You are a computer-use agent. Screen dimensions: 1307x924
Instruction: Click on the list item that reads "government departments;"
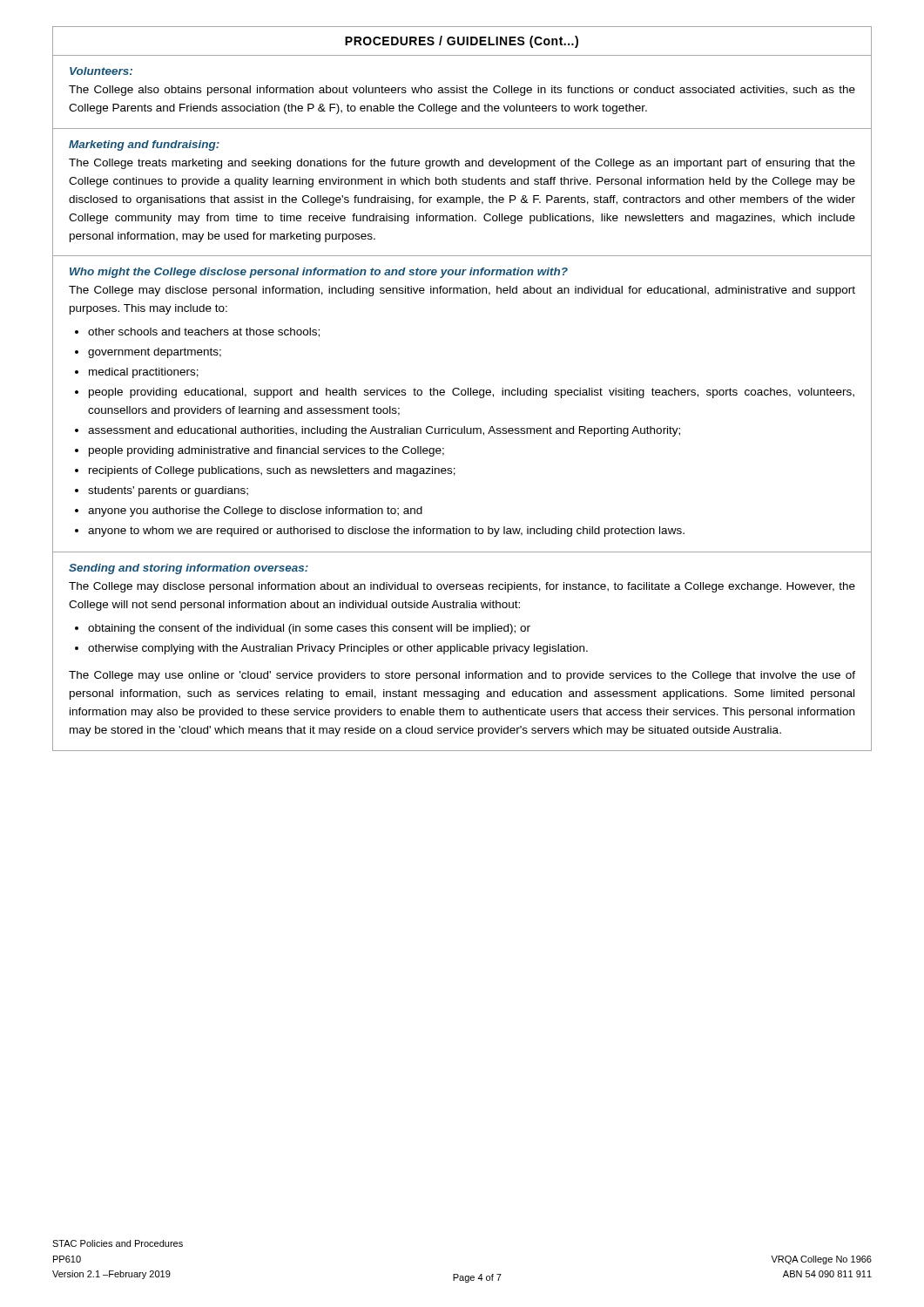(x=155, y=352)
